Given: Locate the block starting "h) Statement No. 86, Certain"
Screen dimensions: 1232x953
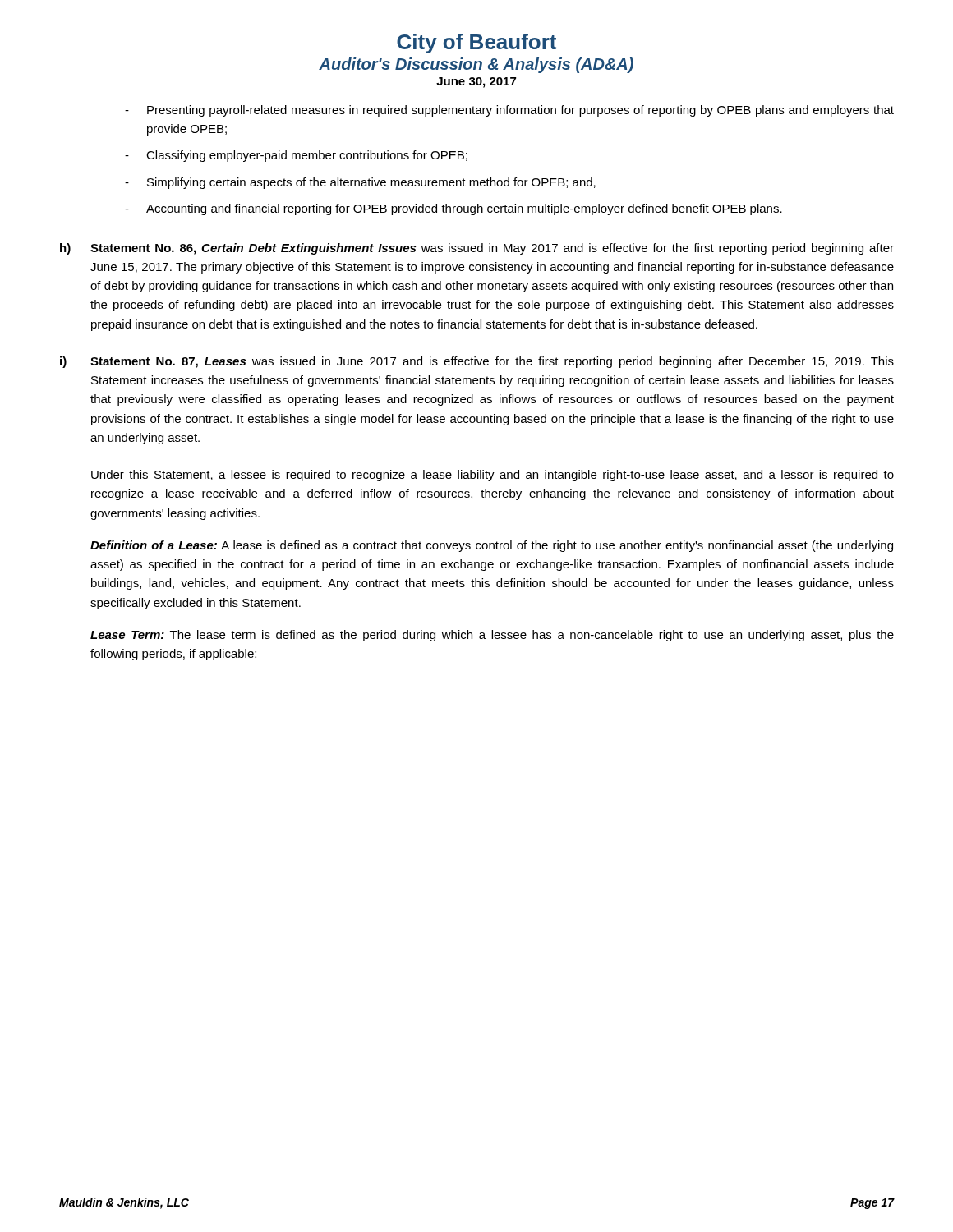Looking at the screenshot, I should click(476, 286).
